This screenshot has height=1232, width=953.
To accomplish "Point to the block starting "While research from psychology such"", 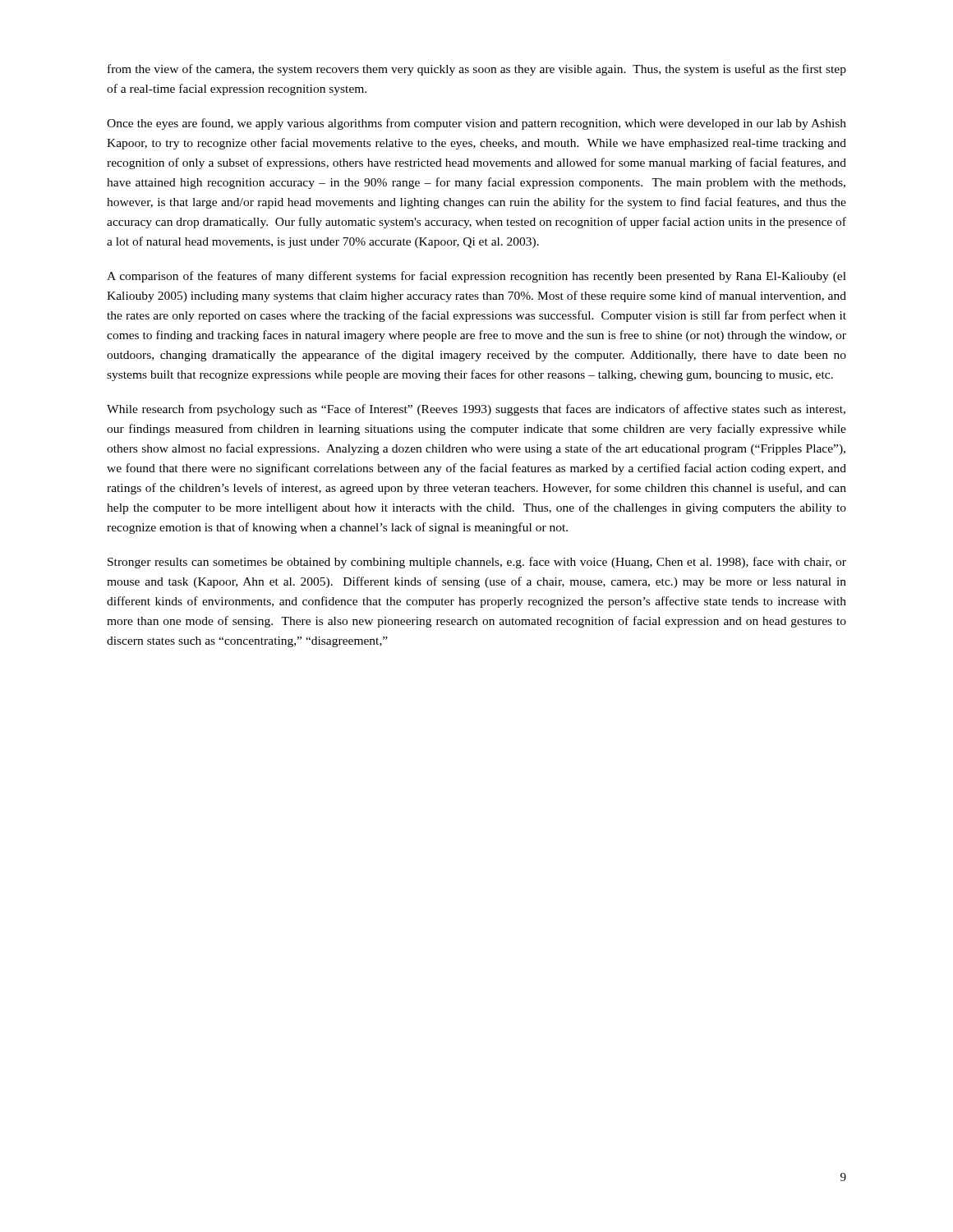I will [476, 468].
